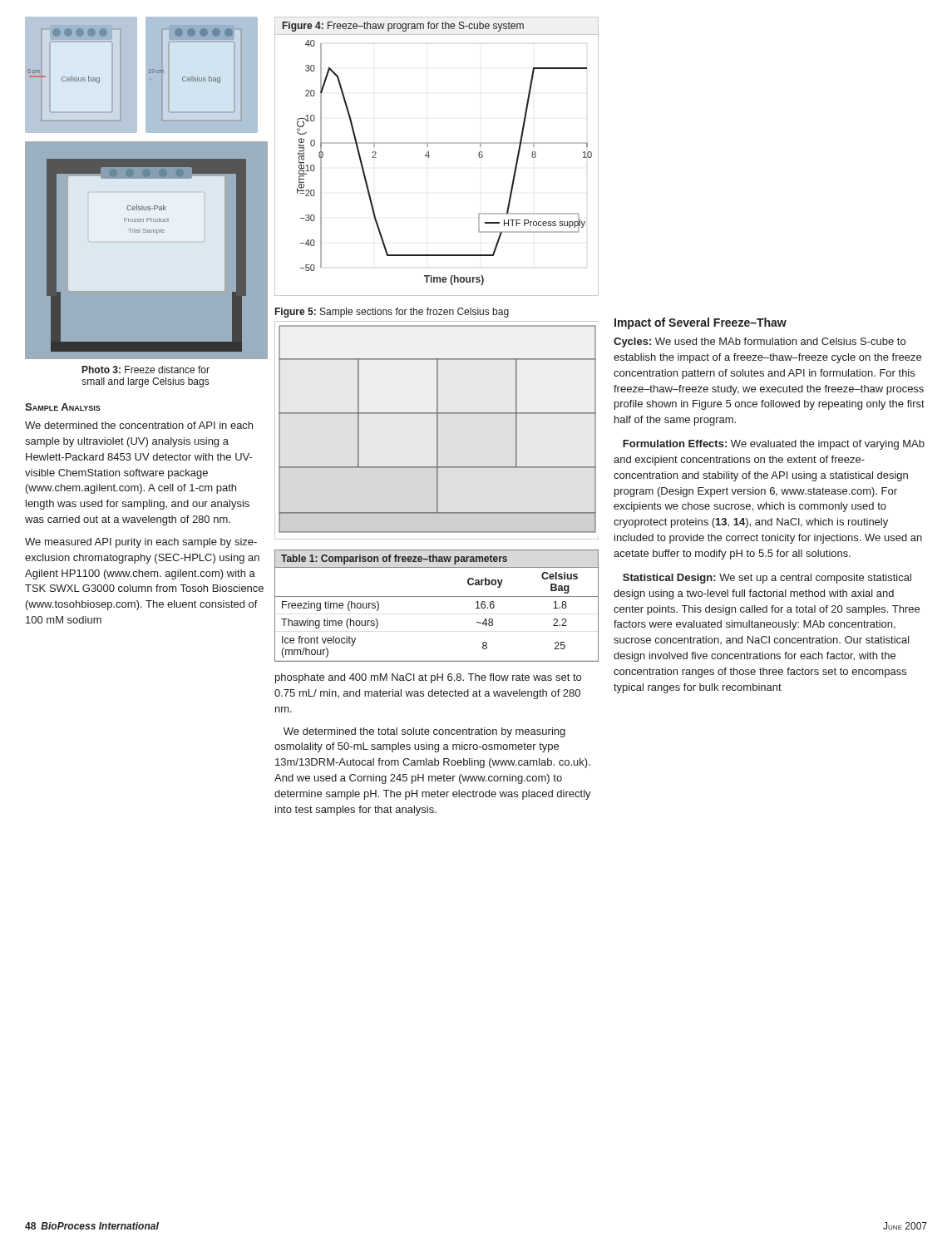952x1247 pixels.
Task: Click on the text block with the text "phosphate and 400 mM NaCl at"
Action: pyautogui.click(x=428, y=693)
